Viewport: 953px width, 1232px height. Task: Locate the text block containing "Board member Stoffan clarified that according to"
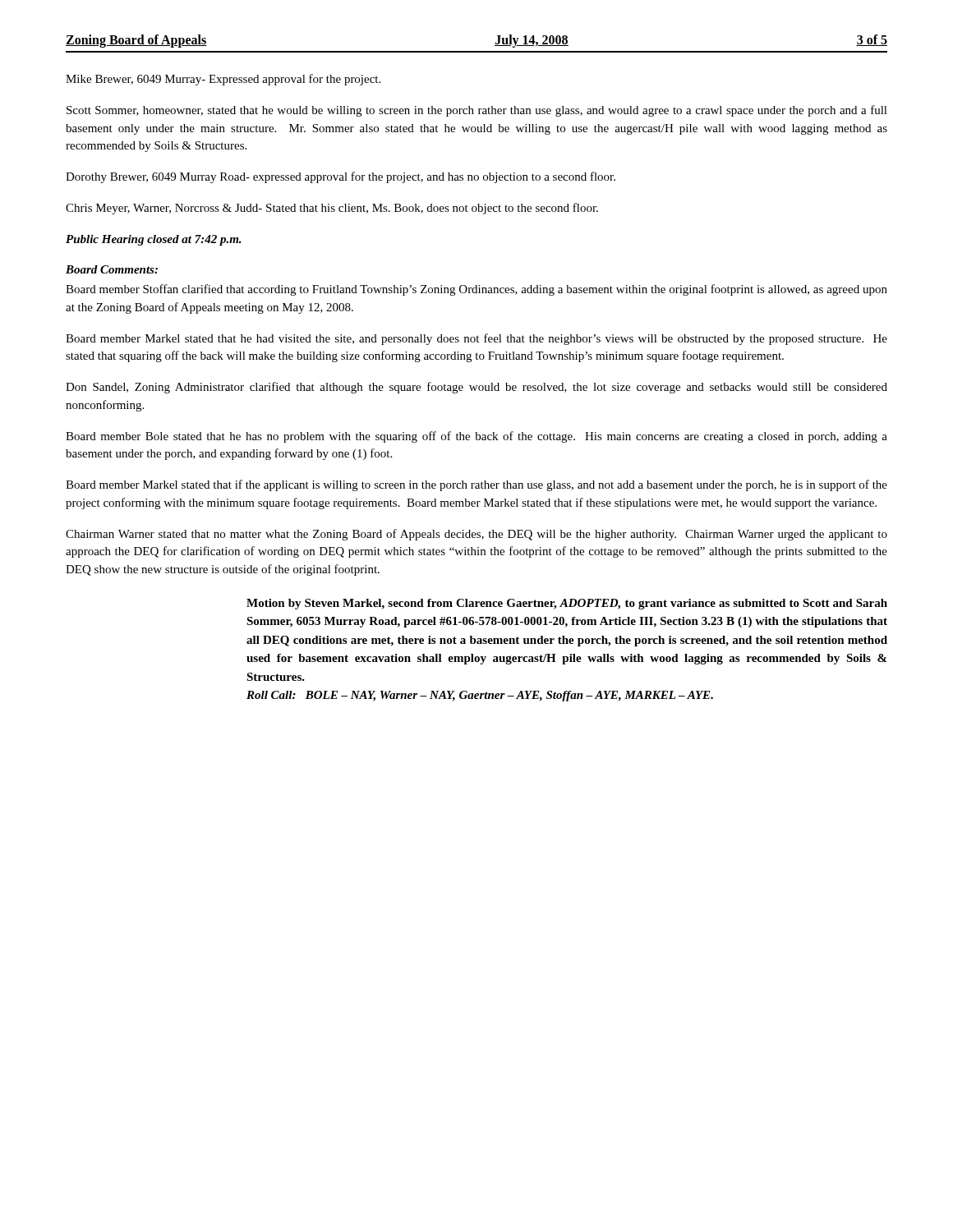click(x=476, y=298)
